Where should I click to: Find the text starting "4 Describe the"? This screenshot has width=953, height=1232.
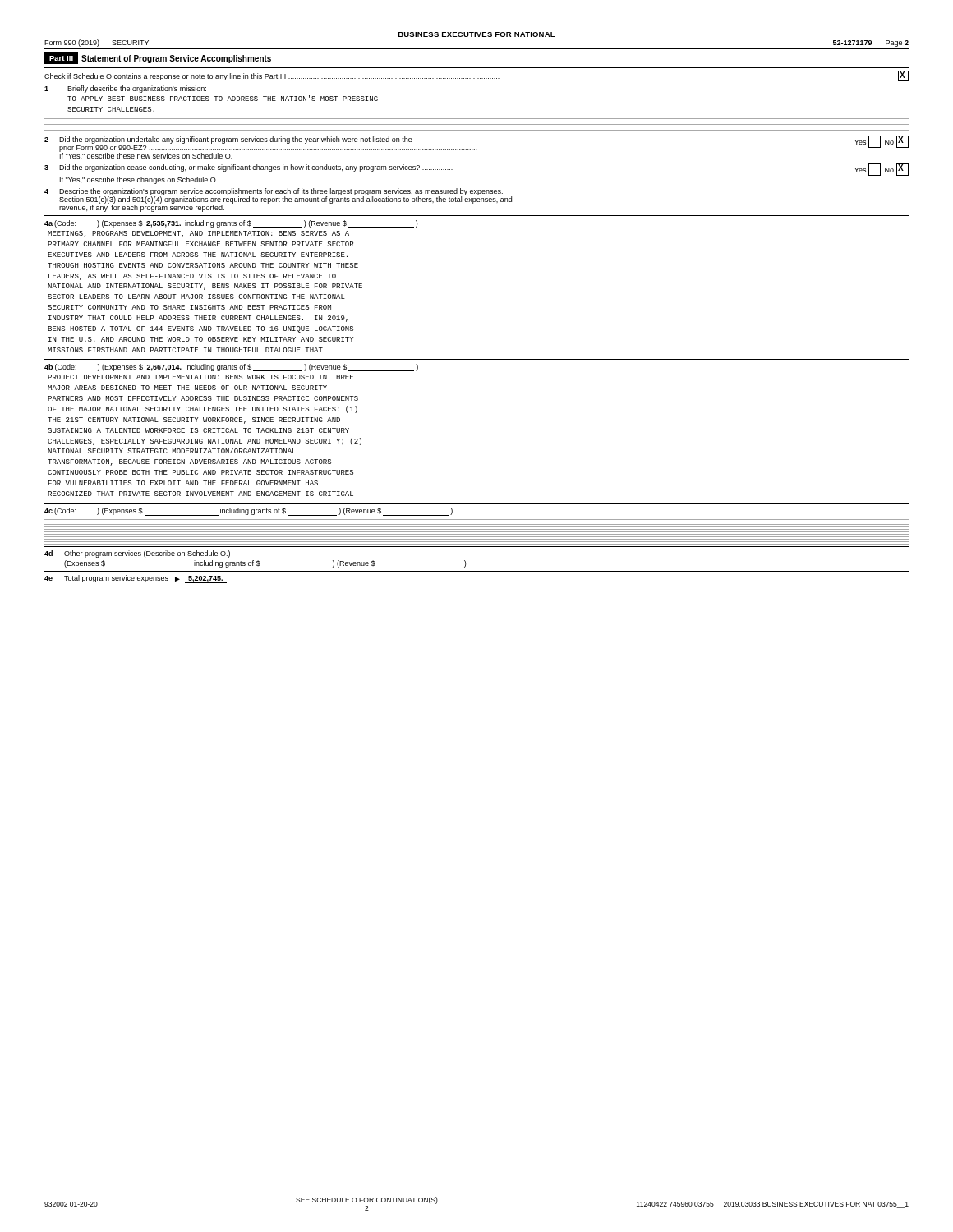[476, 200]
